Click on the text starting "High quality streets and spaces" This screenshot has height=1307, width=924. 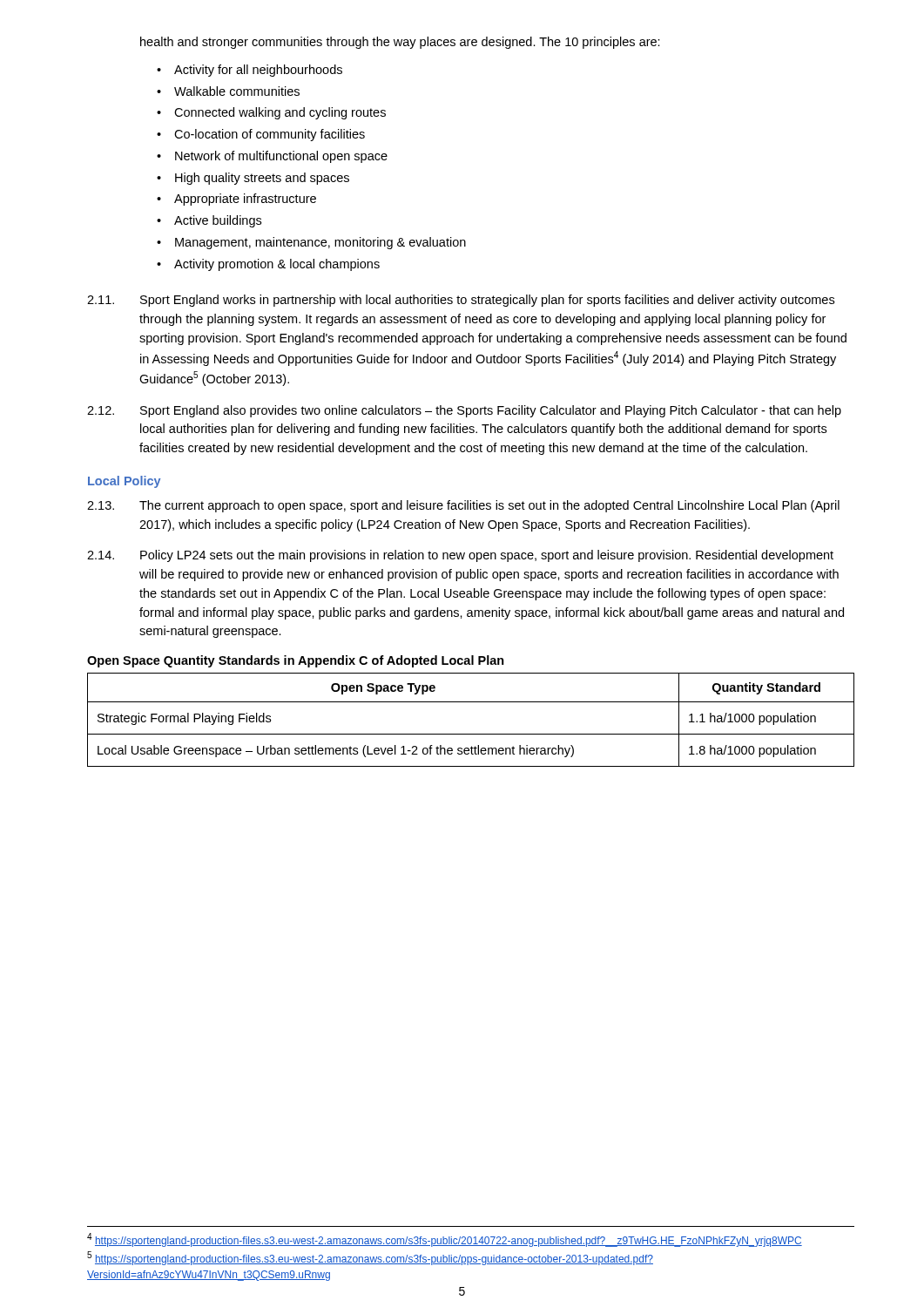click(x=253, y=179)
